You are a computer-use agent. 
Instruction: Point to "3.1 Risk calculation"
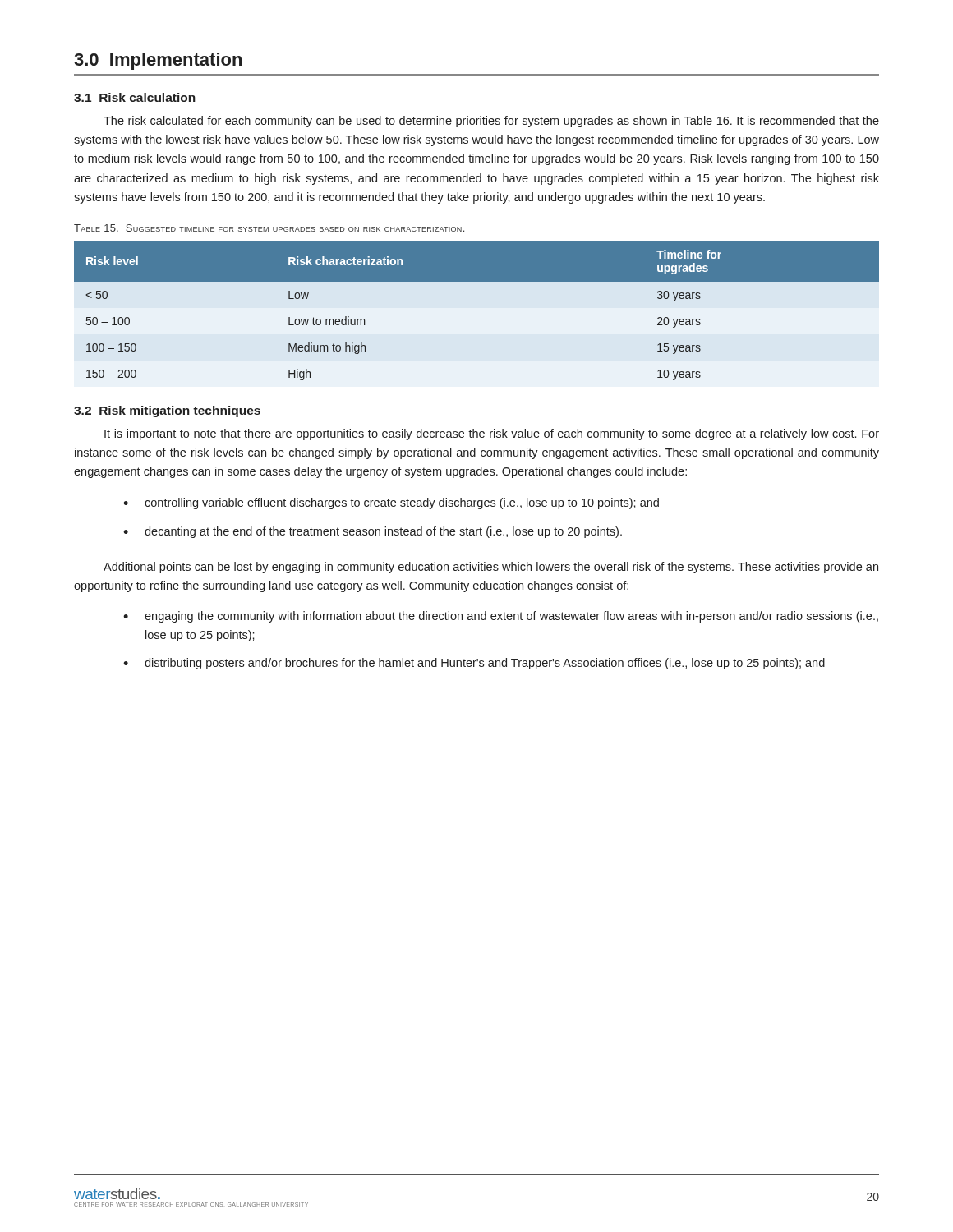(135, 97)
